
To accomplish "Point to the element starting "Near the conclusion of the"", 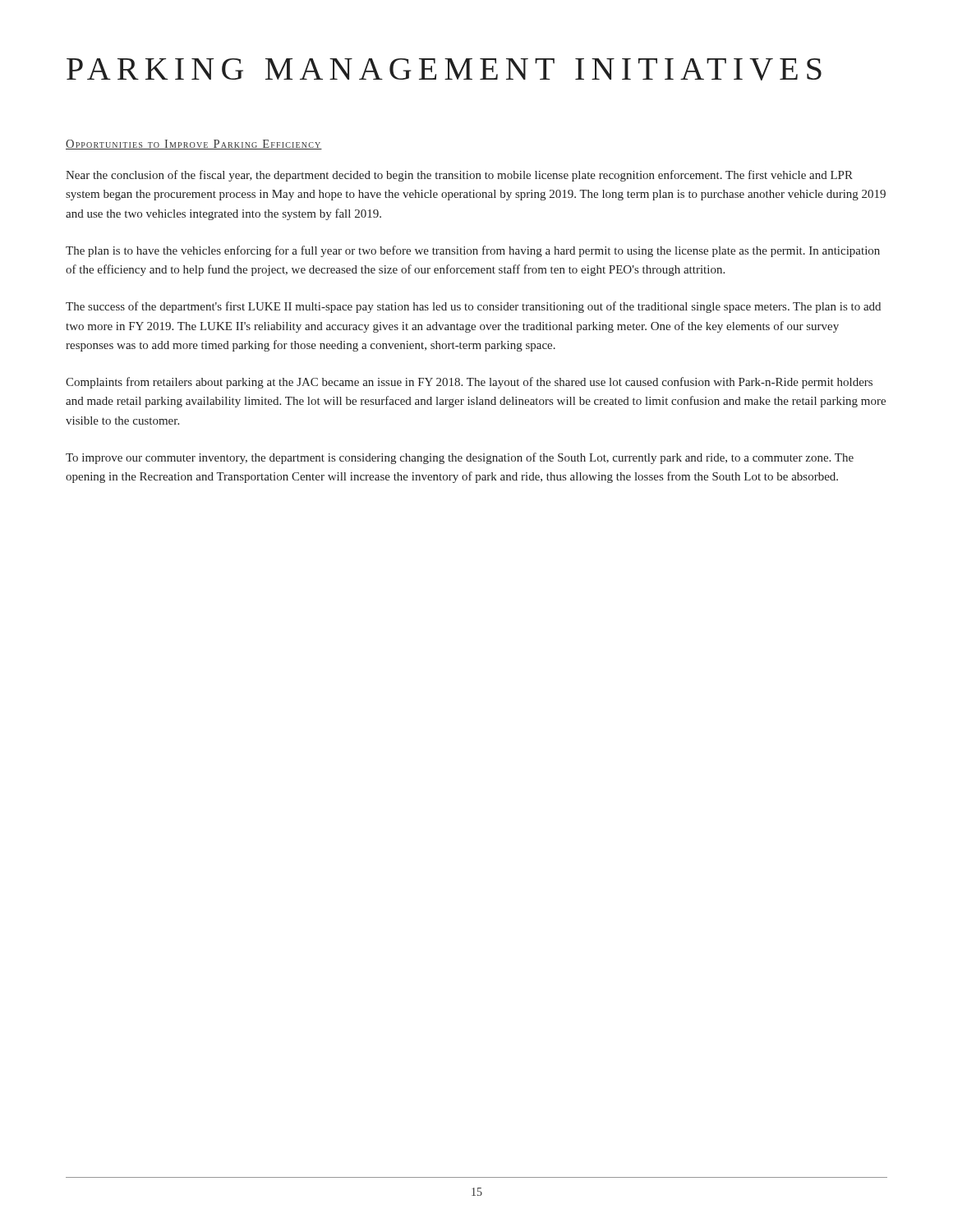I will pos(476,195).
